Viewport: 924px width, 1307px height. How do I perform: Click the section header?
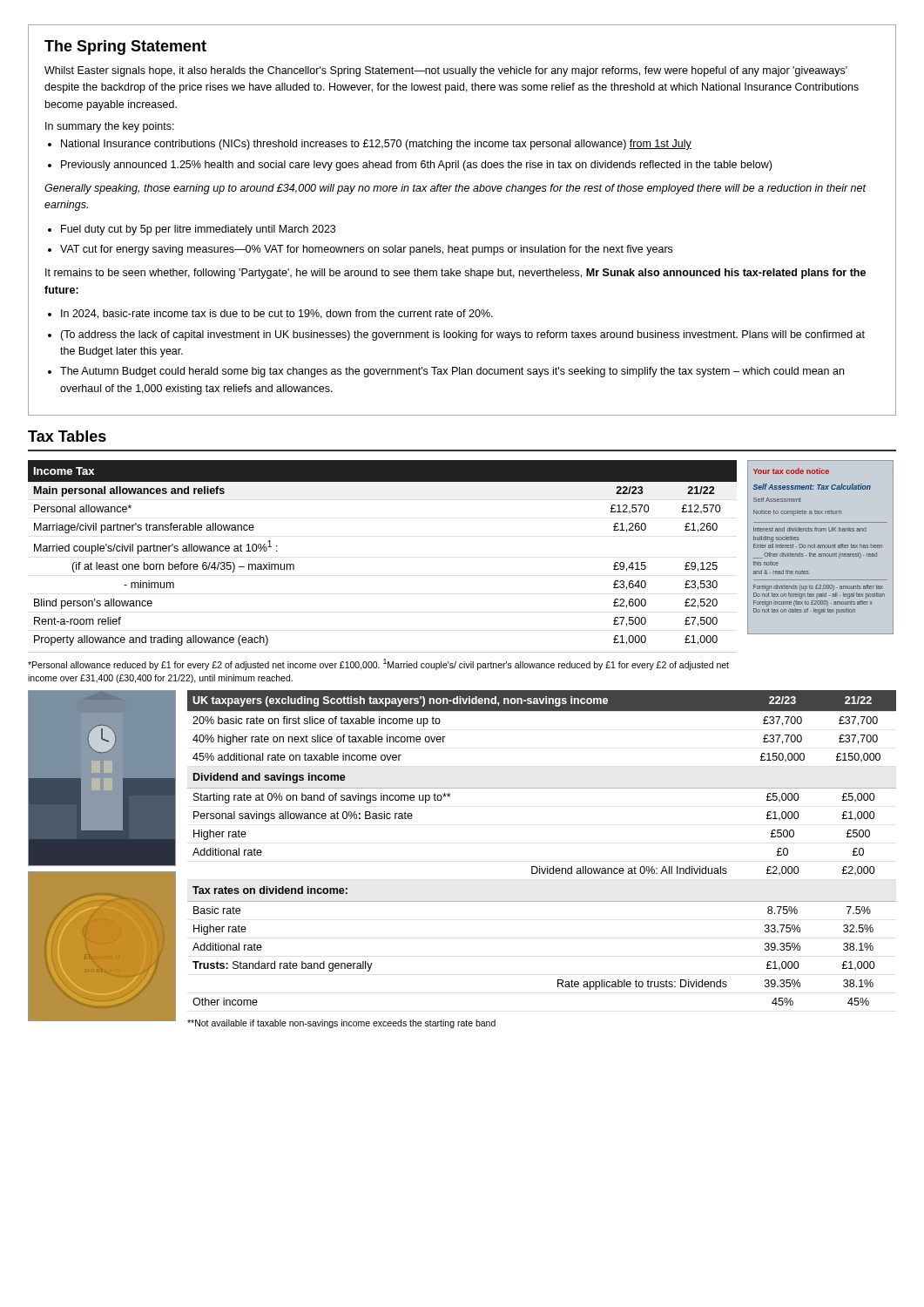pos(67,437)
